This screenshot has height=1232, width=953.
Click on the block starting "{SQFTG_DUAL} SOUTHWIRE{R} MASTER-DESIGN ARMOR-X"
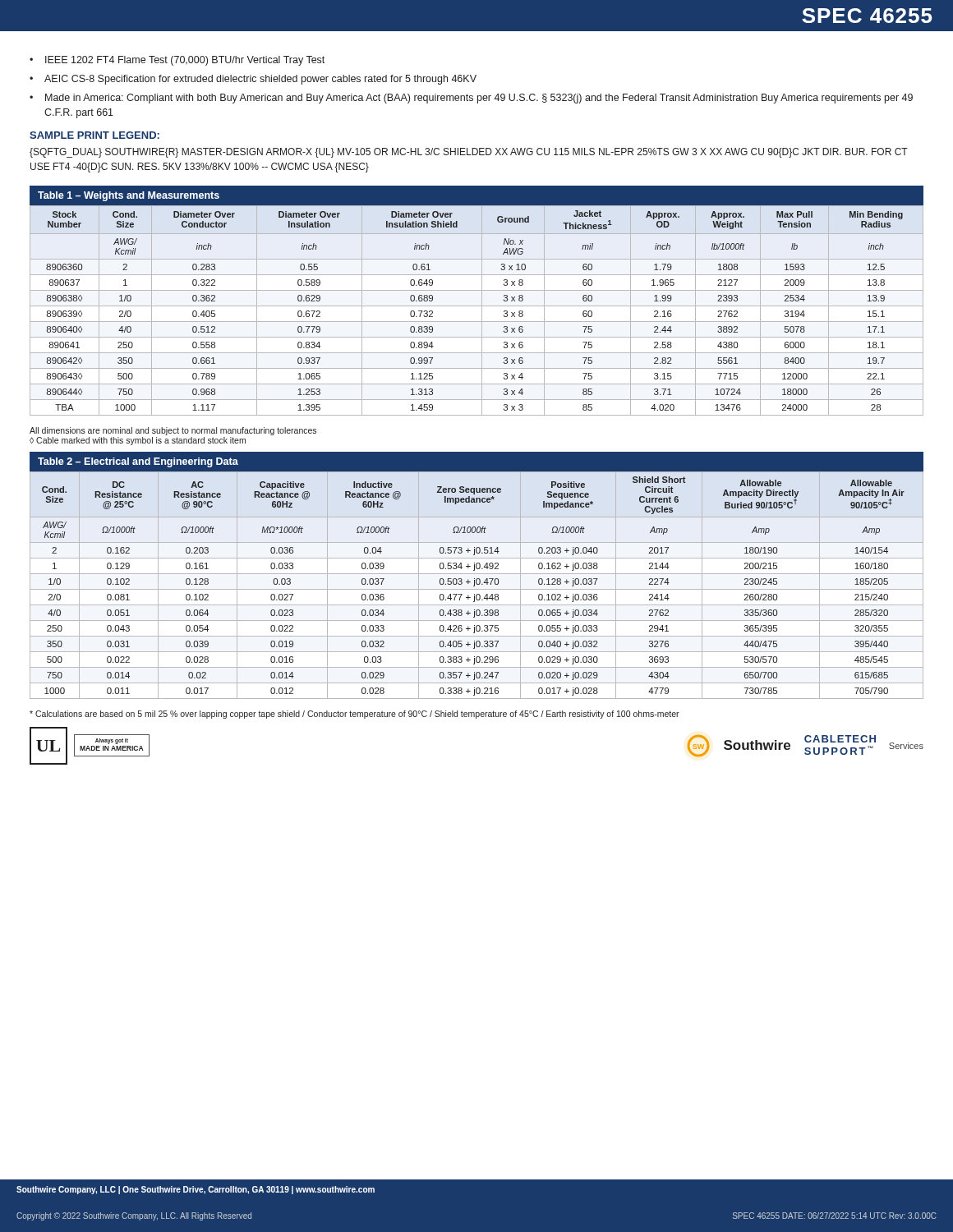coord(468,159)
